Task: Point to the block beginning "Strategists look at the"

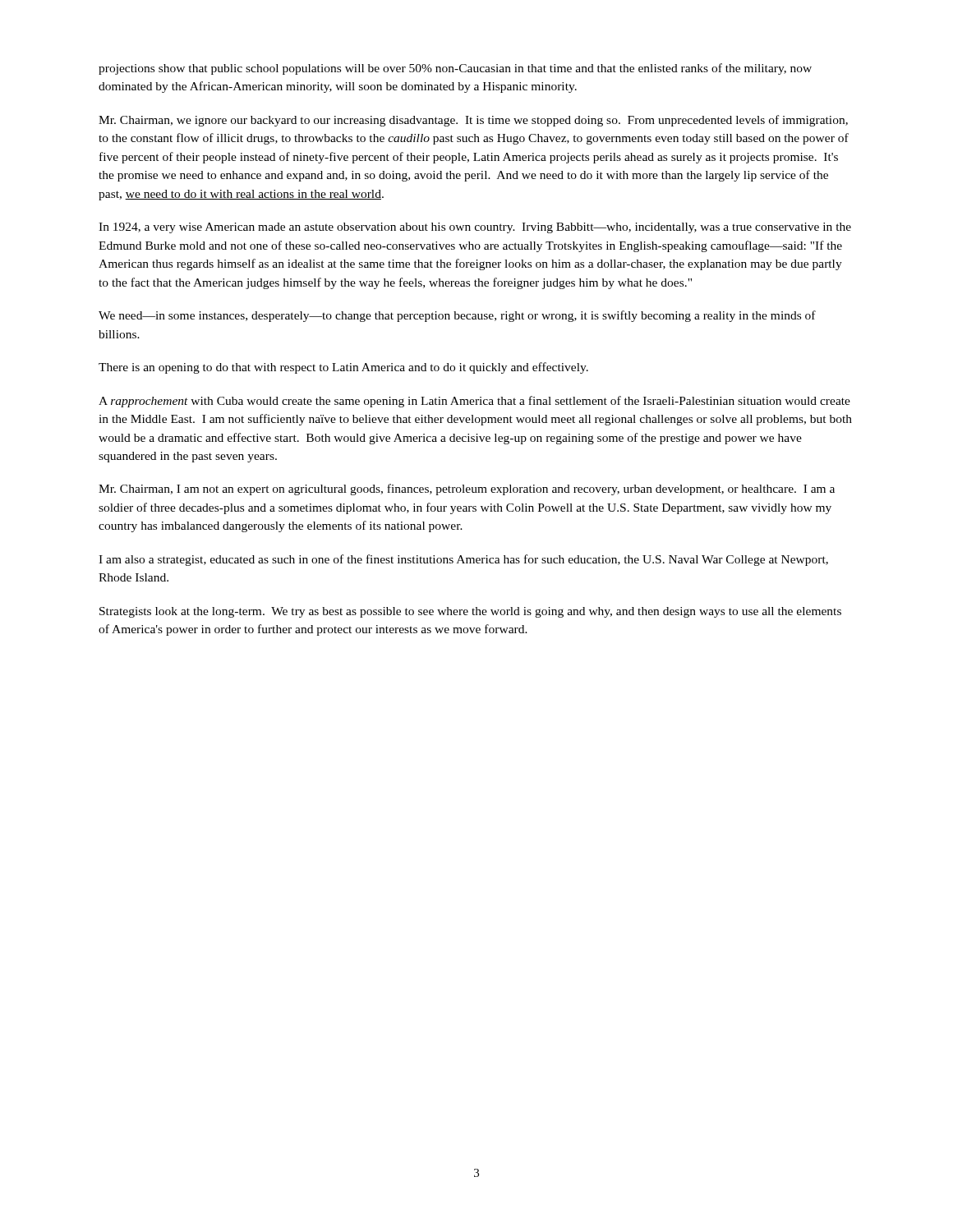Action: 470,620
